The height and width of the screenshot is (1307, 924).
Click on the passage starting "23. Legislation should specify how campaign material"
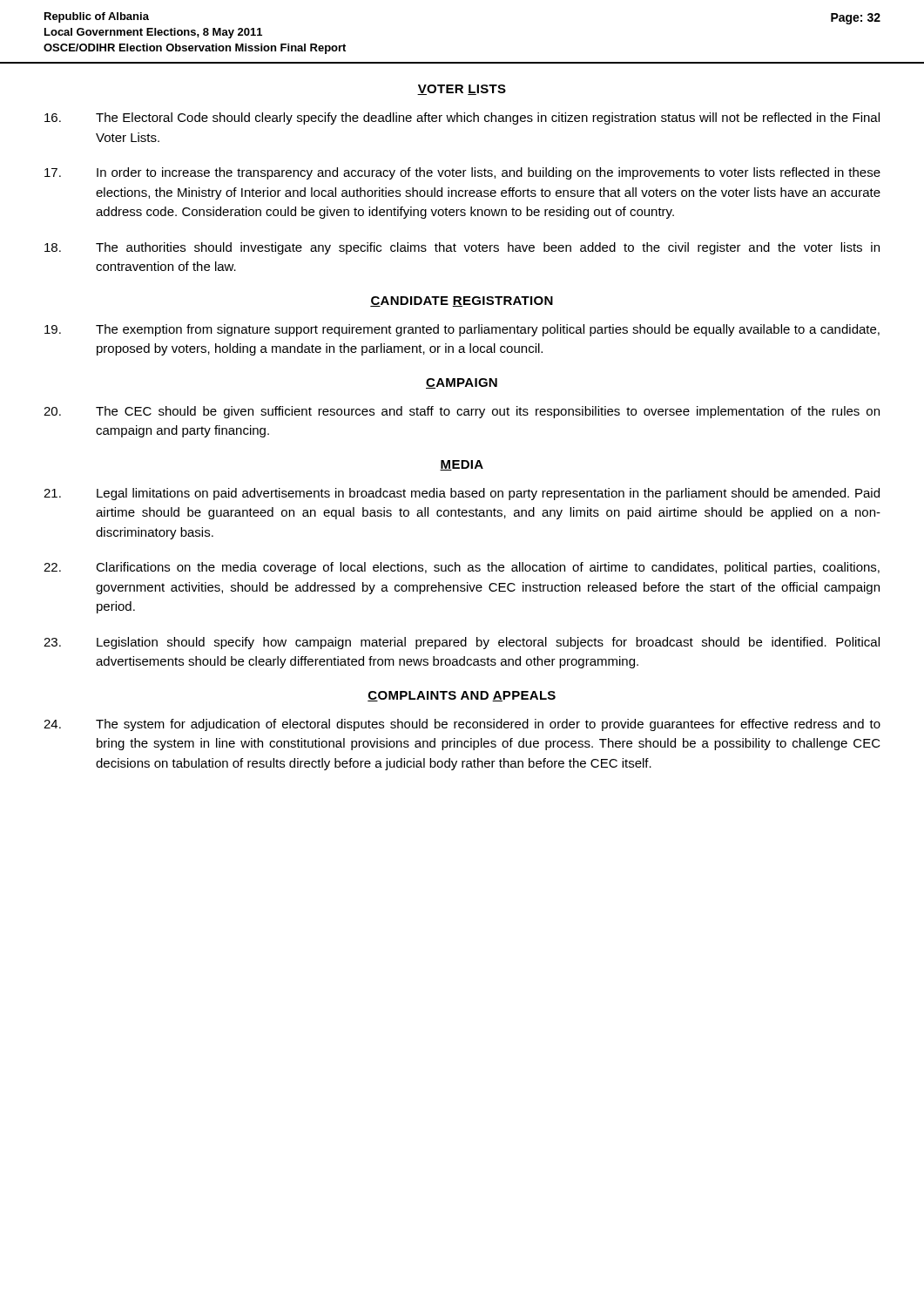tap(462, 652)
